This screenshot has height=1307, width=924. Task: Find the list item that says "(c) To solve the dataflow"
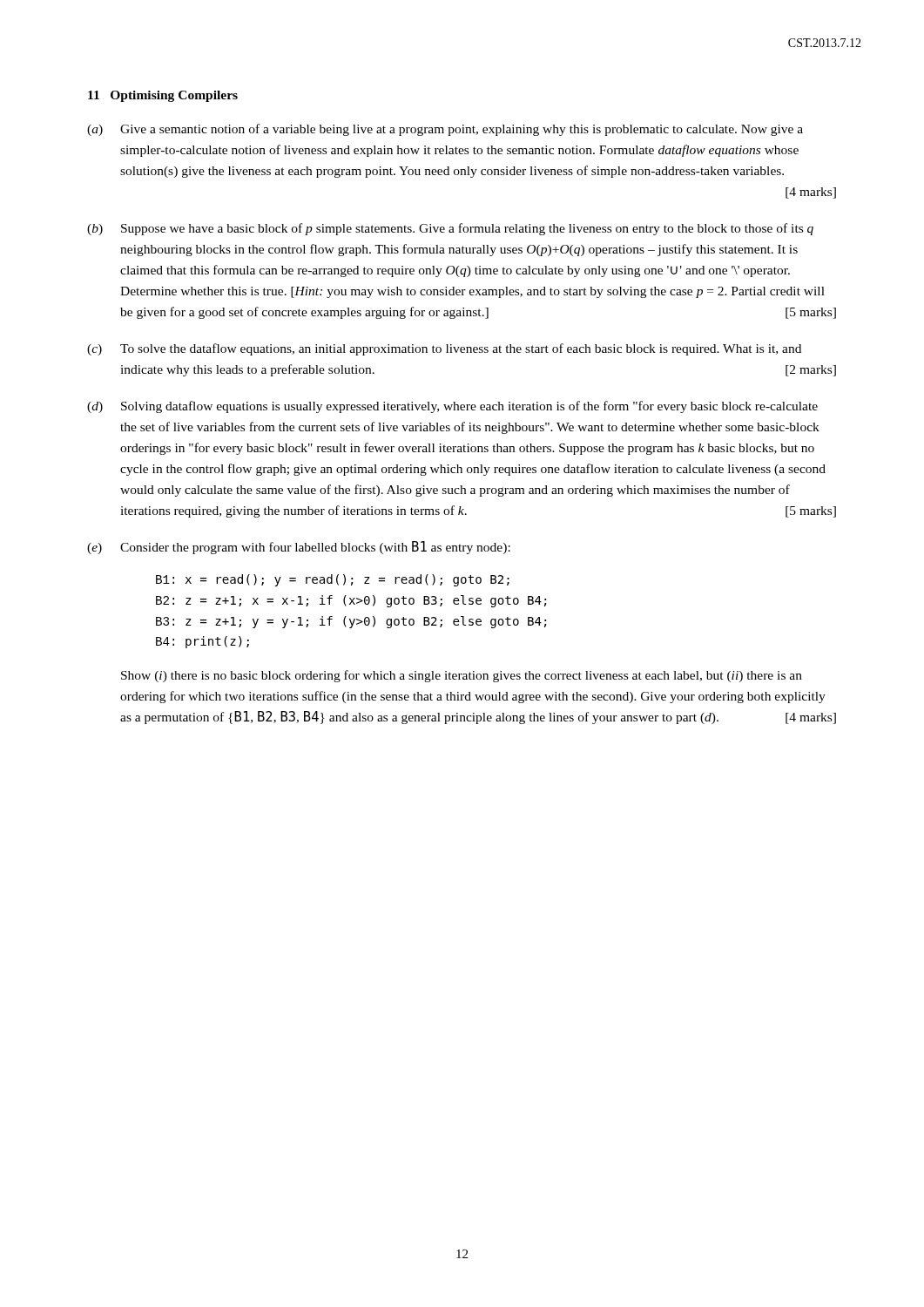pyautogui.click(x=462, y=359)
